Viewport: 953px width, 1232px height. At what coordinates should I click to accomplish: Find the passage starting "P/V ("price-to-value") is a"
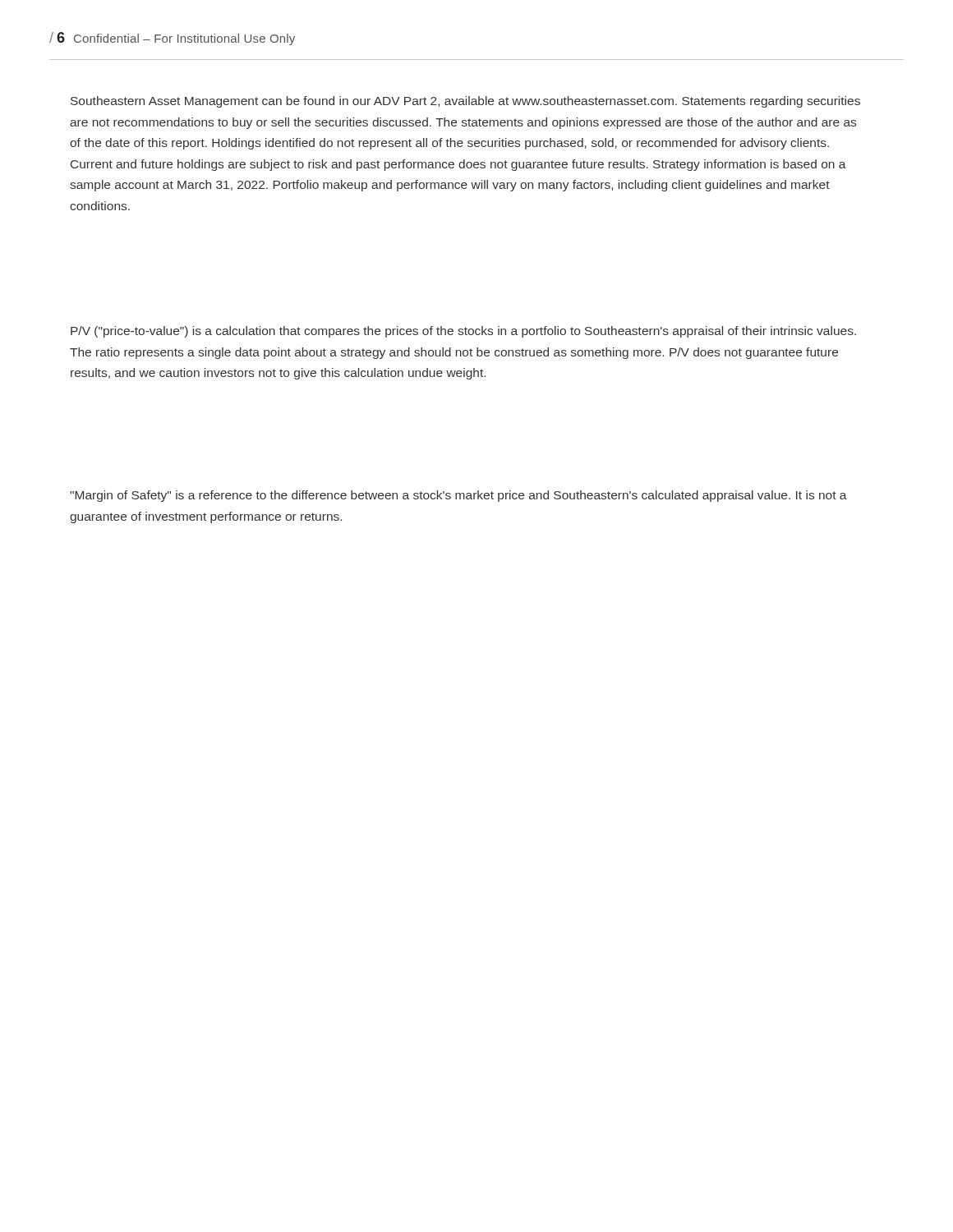463,352
